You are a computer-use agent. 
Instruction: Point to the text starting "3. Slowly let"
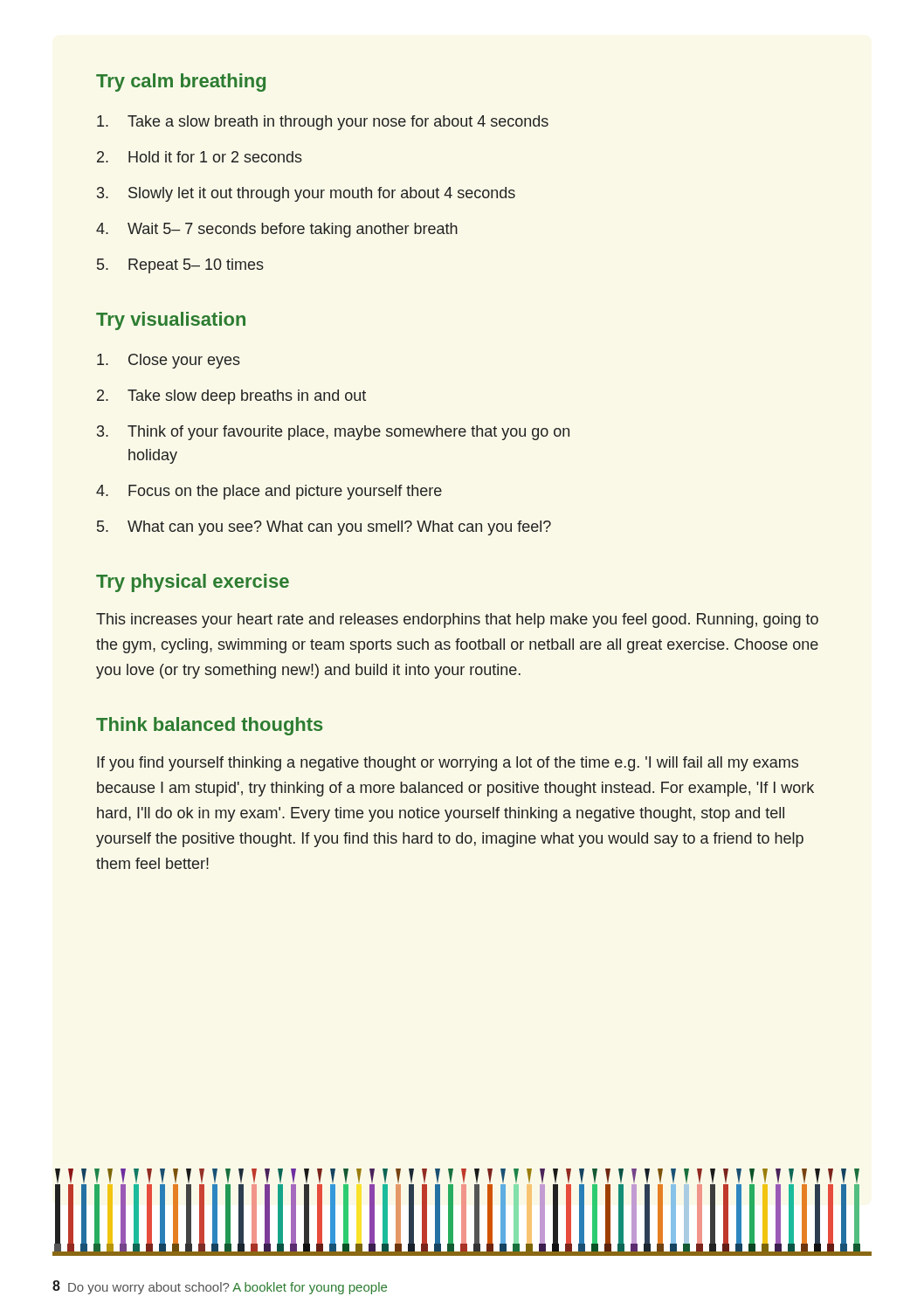click(x=462, y=193)
